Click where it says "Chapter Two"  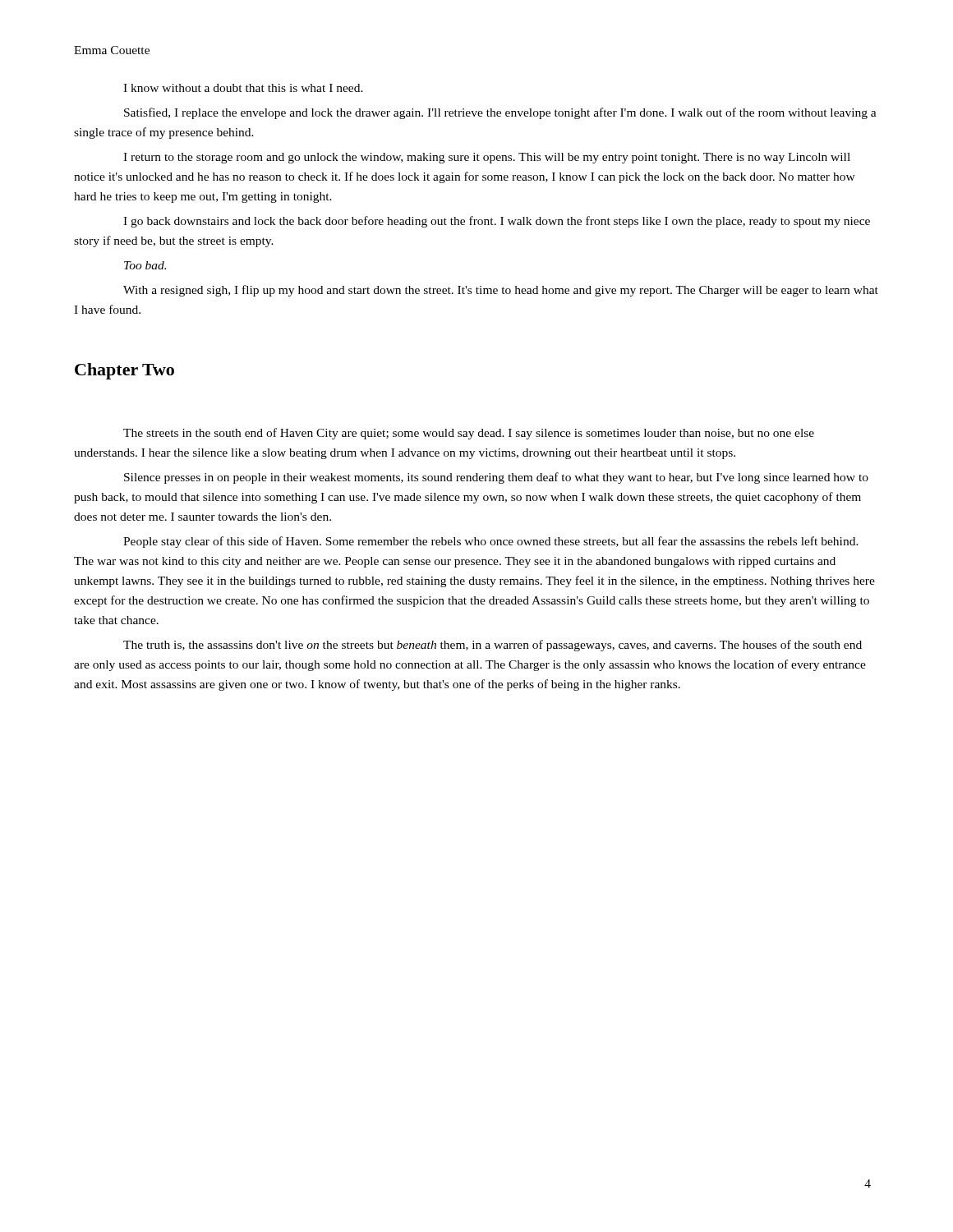click(124, 369)
